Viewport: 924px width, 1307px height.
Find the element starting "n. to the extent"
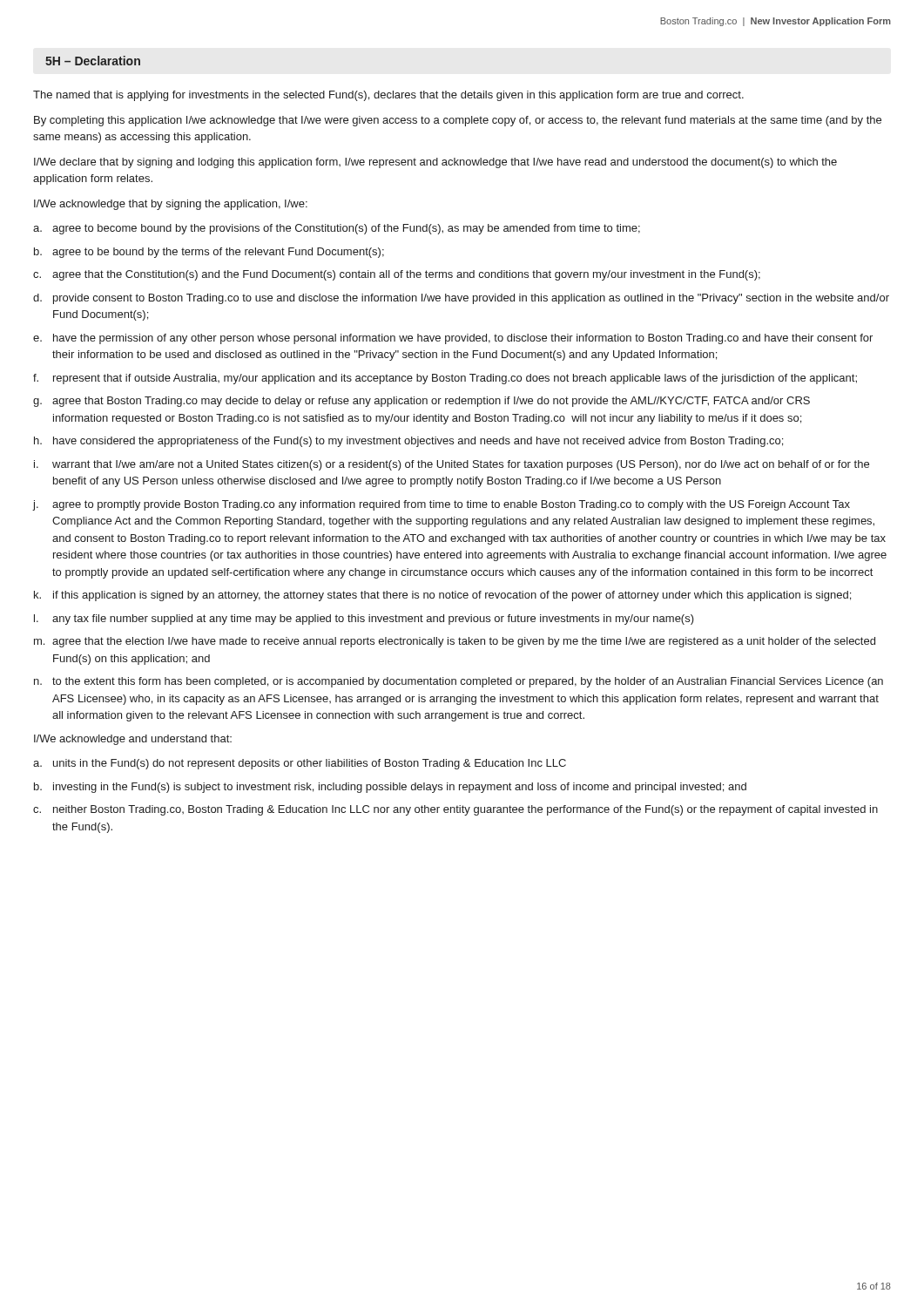tap(462, 698)
